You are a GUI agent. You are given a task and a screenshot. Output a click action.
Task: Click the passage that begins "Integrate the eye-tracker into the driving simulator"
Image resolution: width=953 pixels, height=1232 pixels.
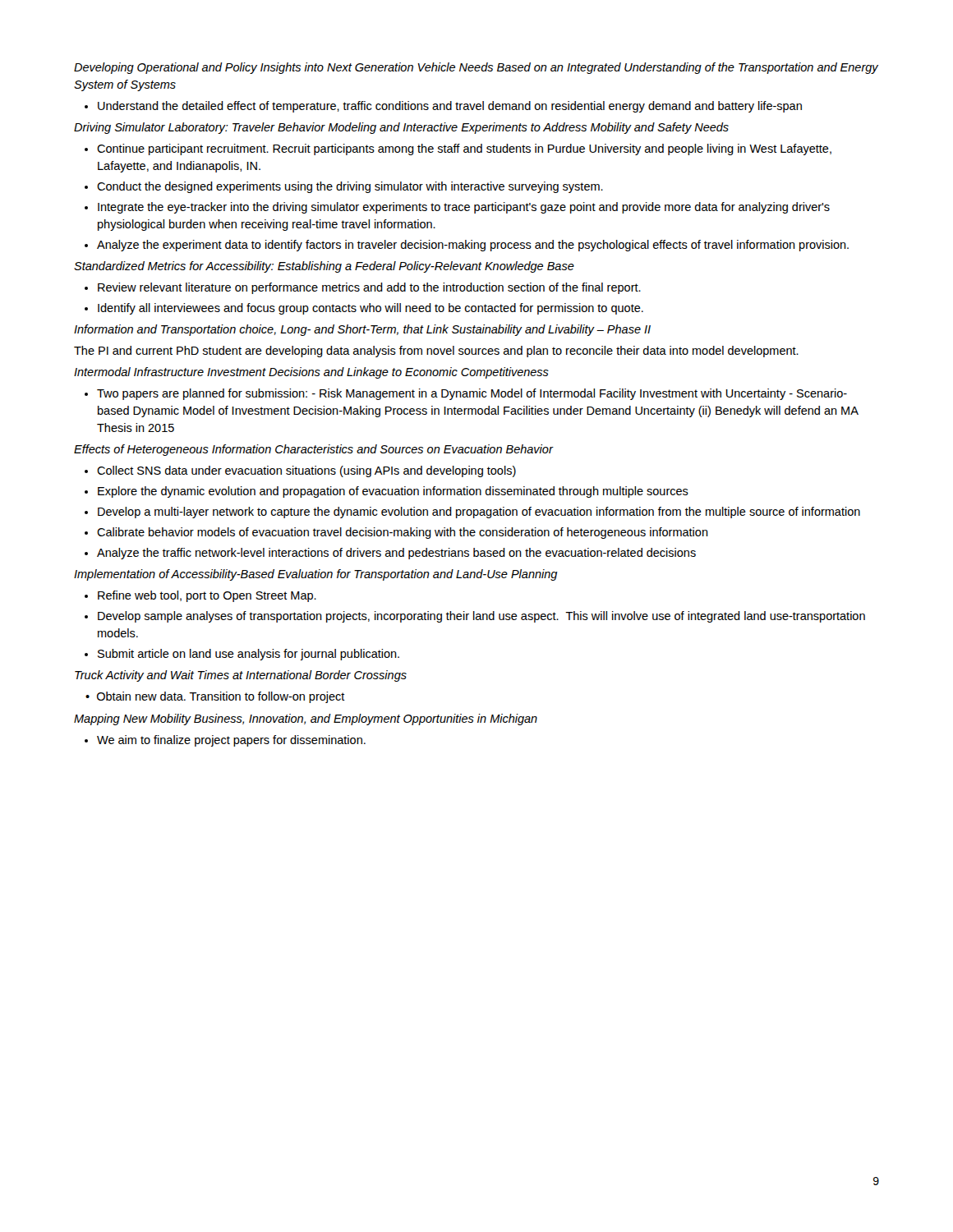(x=476, y=216)
